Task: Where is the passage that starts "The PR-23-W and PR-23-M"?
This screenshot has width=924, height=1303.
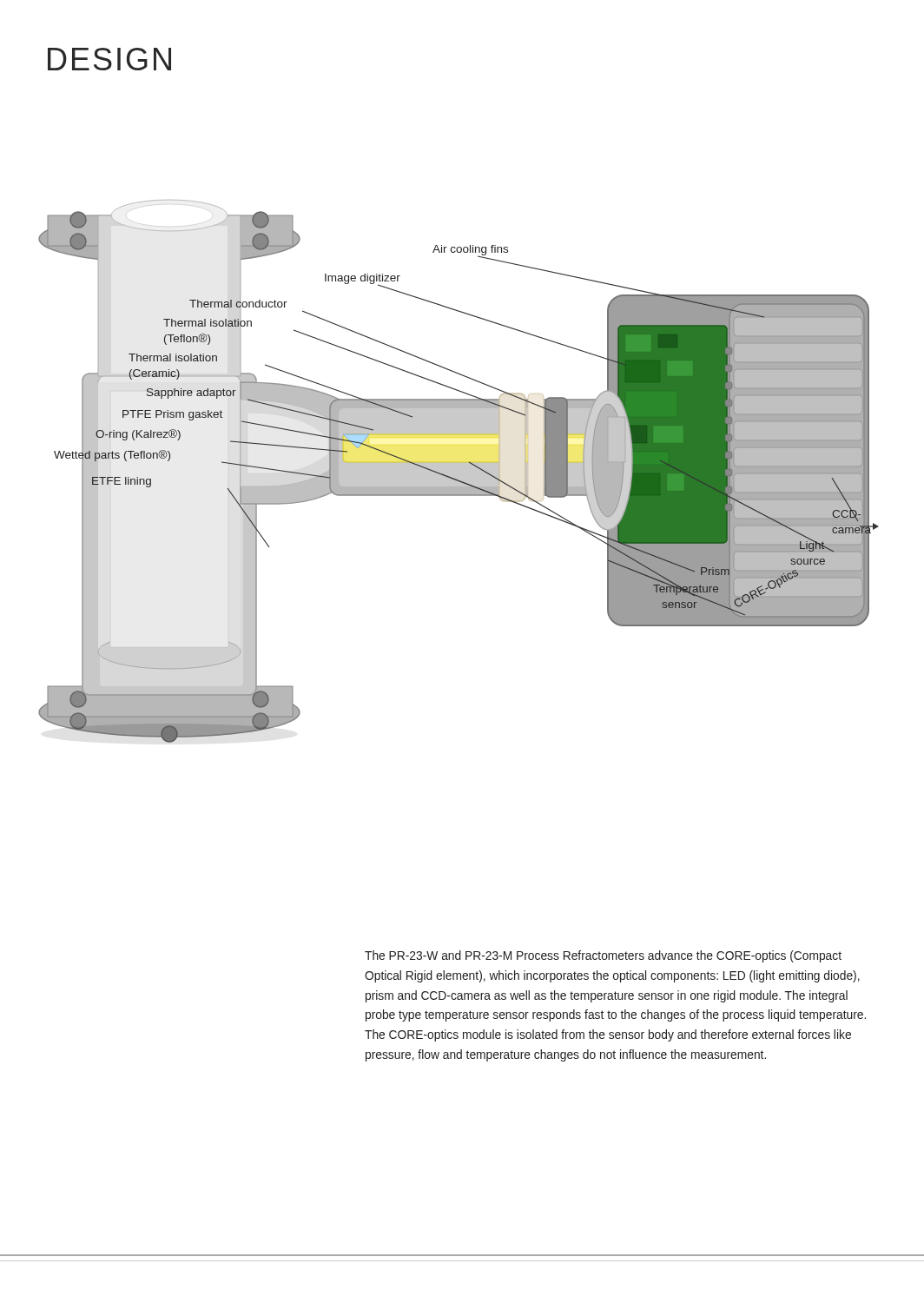Action: click(x=616, y=1005)
